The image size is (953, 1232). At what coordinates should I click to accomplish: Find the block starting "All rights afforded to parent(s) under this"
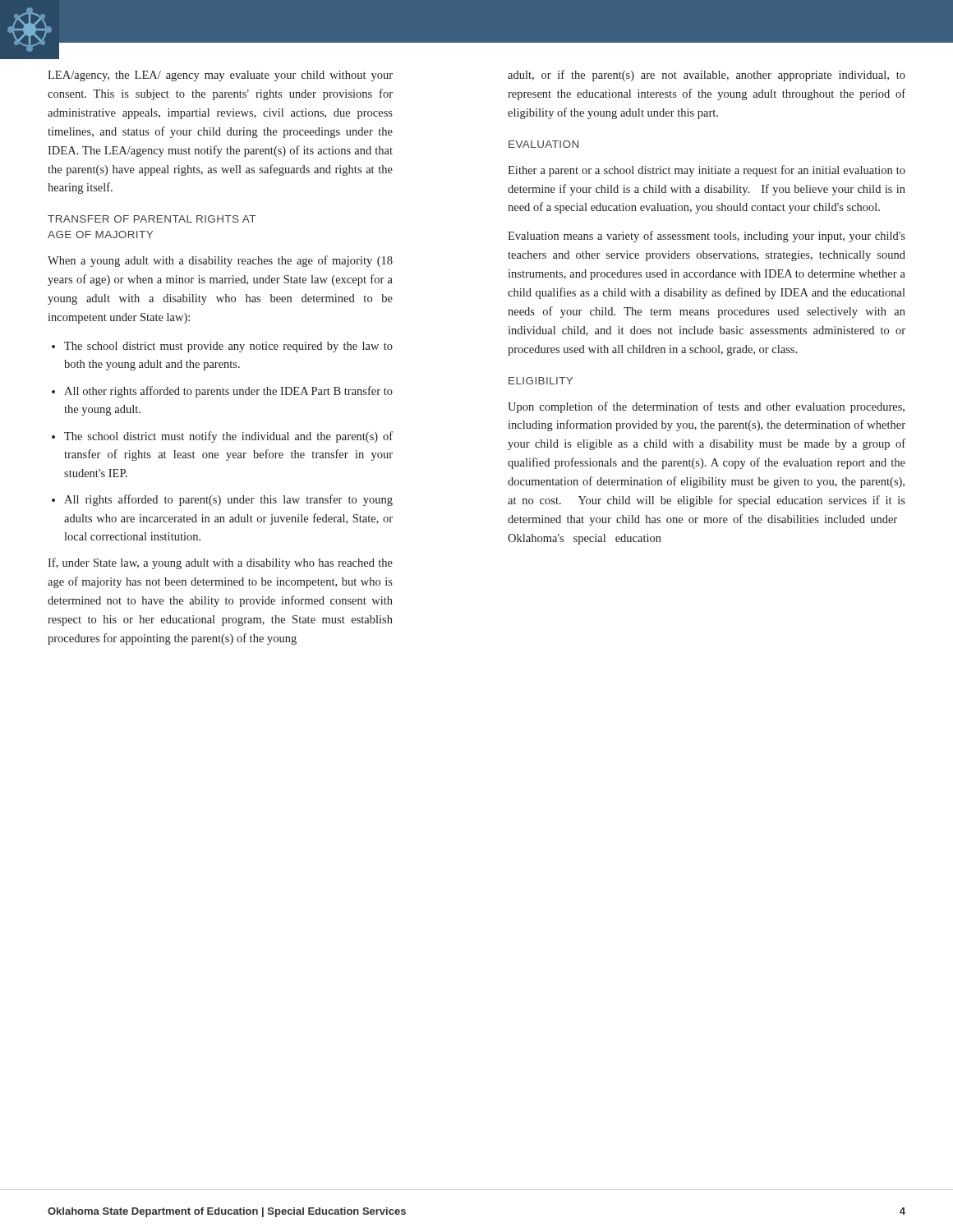(228, 518)
